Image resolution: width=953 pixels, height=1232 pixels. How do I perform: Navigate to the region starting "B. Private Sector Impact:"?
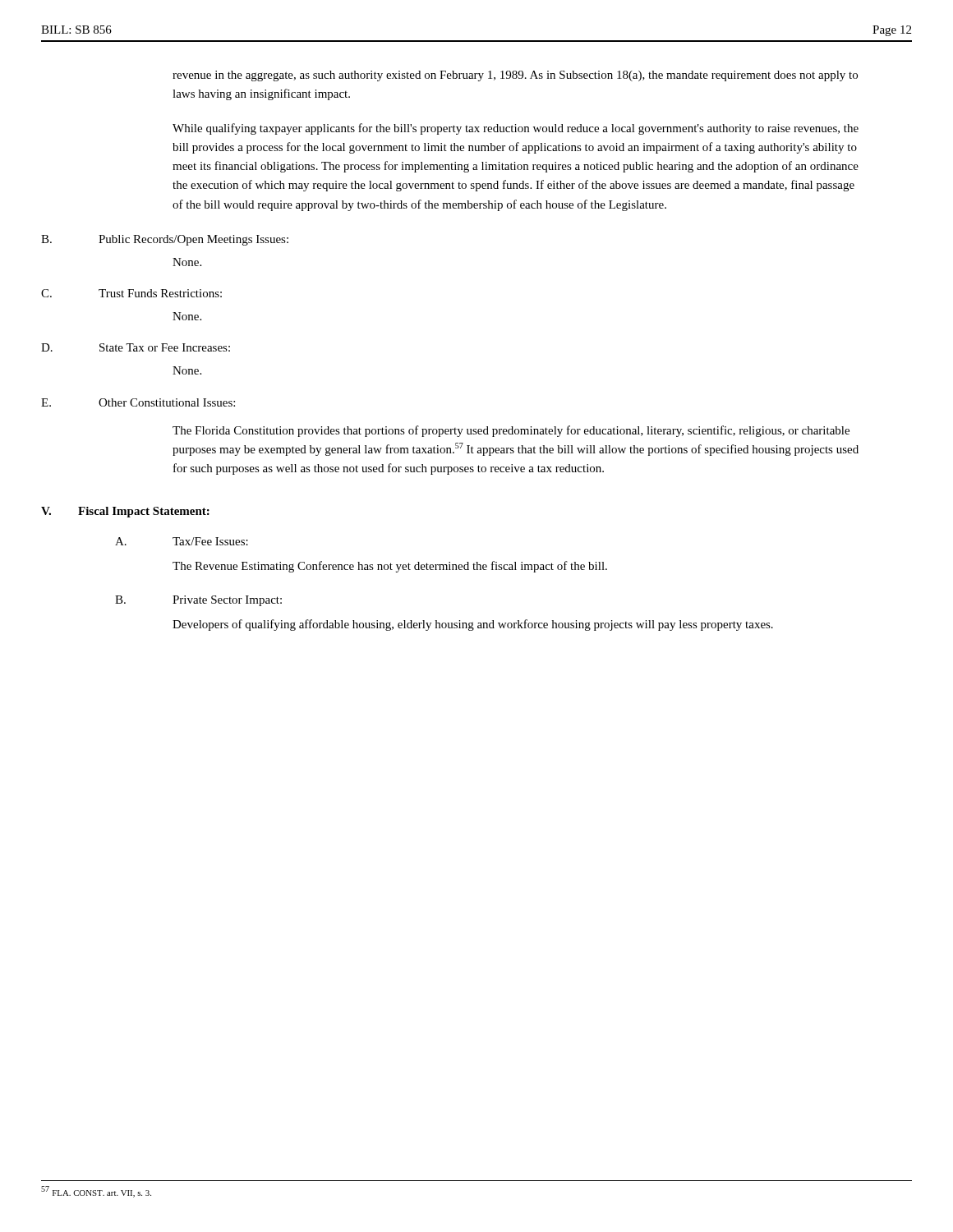[198, 601]
